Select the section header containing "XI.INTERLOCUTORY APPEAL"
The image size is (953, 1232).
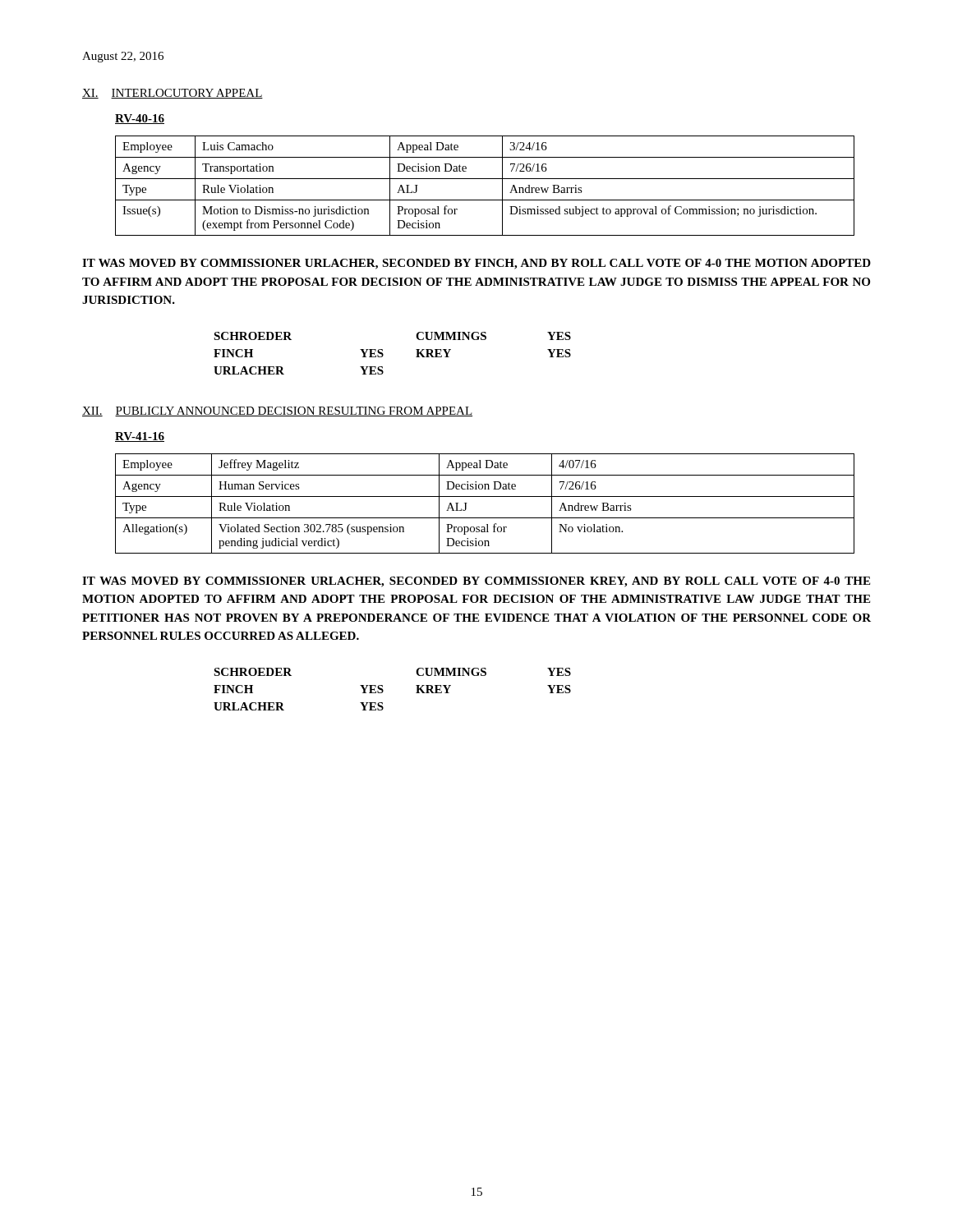[x=172, y=93]
